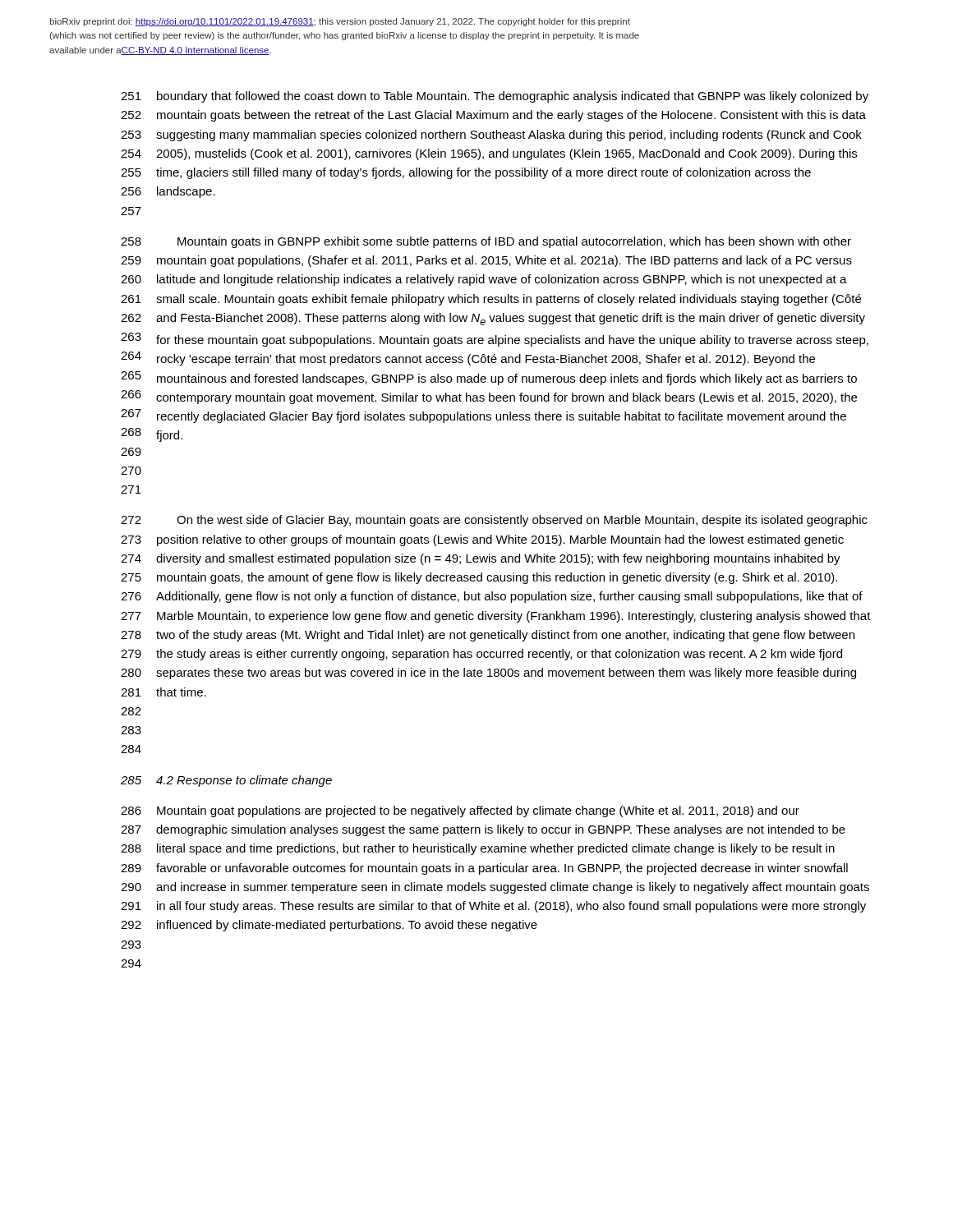Screen dimensions: 1232x953
Task: Find the passage starting "285 4.2 Response to climate change"
Action: point(226,781)
